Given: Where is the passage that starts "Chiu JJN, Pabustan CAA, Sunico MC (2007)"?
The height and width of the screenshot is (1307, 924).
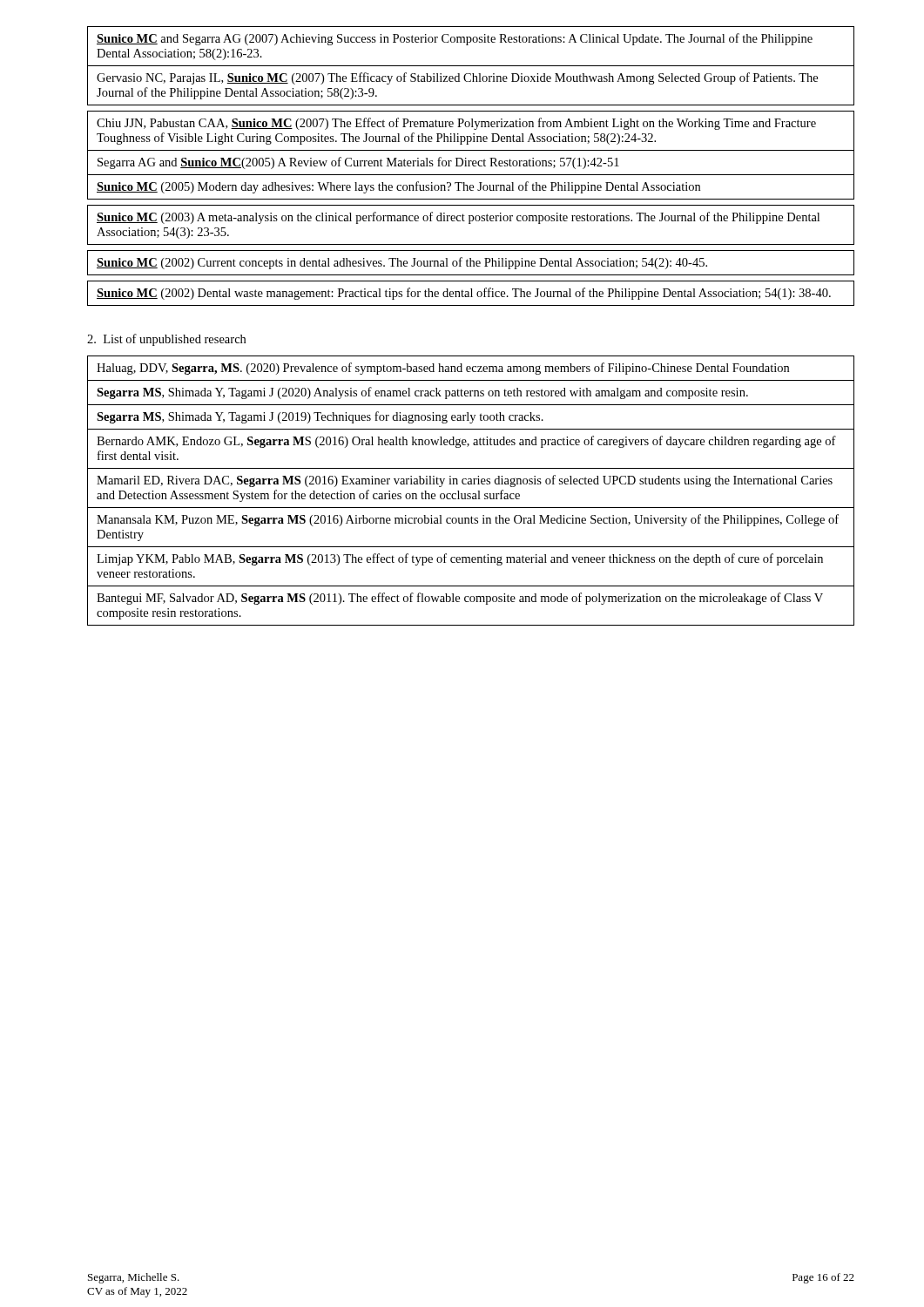Looking at the screenshot, I should pos(456,130).
